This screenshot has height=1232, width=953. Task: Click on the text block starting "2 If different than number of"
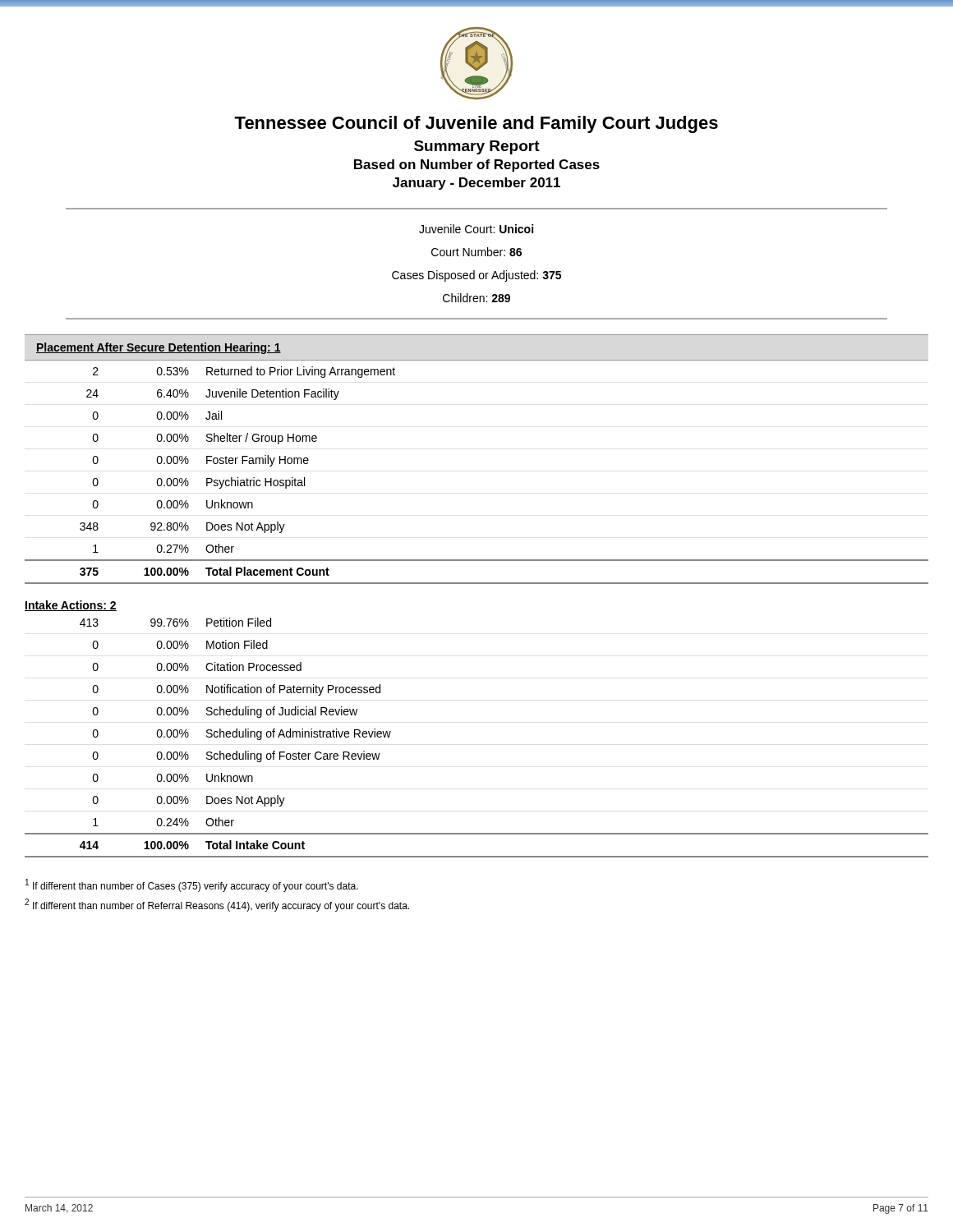(x=217, y=905)
